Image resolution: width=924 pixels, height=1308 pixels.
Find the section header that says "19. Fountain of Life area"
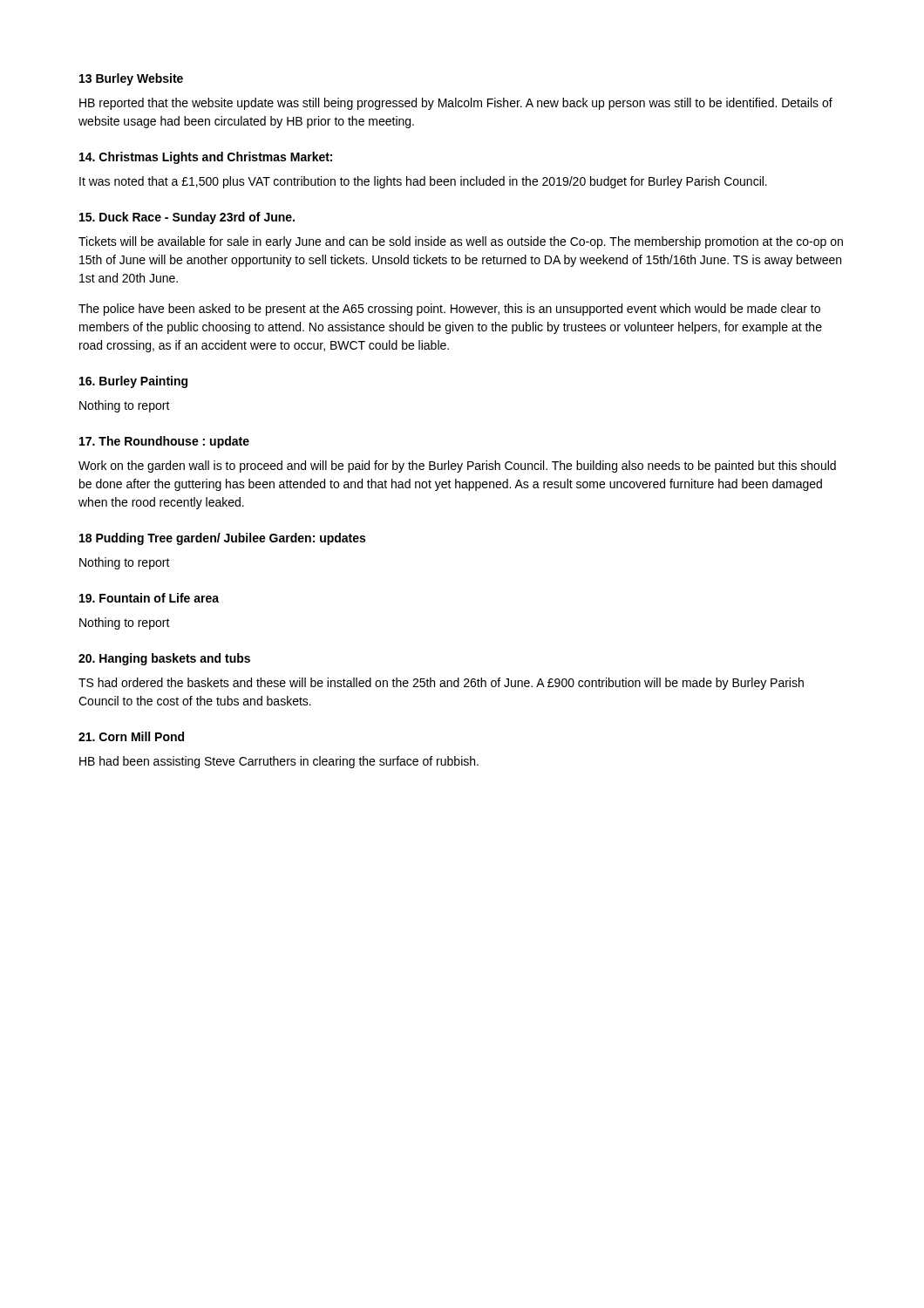coord(149,598)
